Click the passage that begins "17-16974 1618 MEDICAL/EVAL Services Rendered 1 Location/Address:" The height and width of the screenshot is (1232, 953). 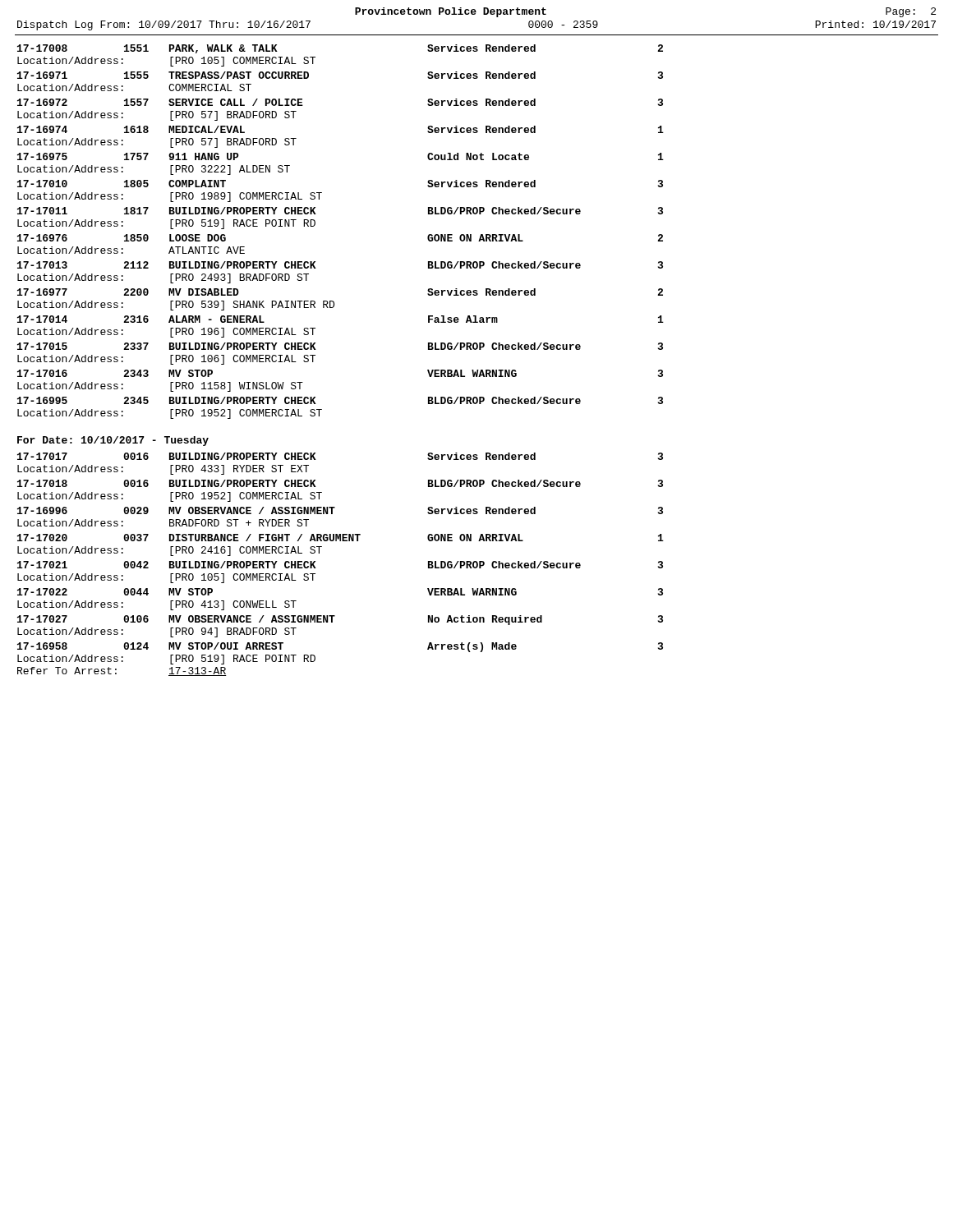coord(476,136)
